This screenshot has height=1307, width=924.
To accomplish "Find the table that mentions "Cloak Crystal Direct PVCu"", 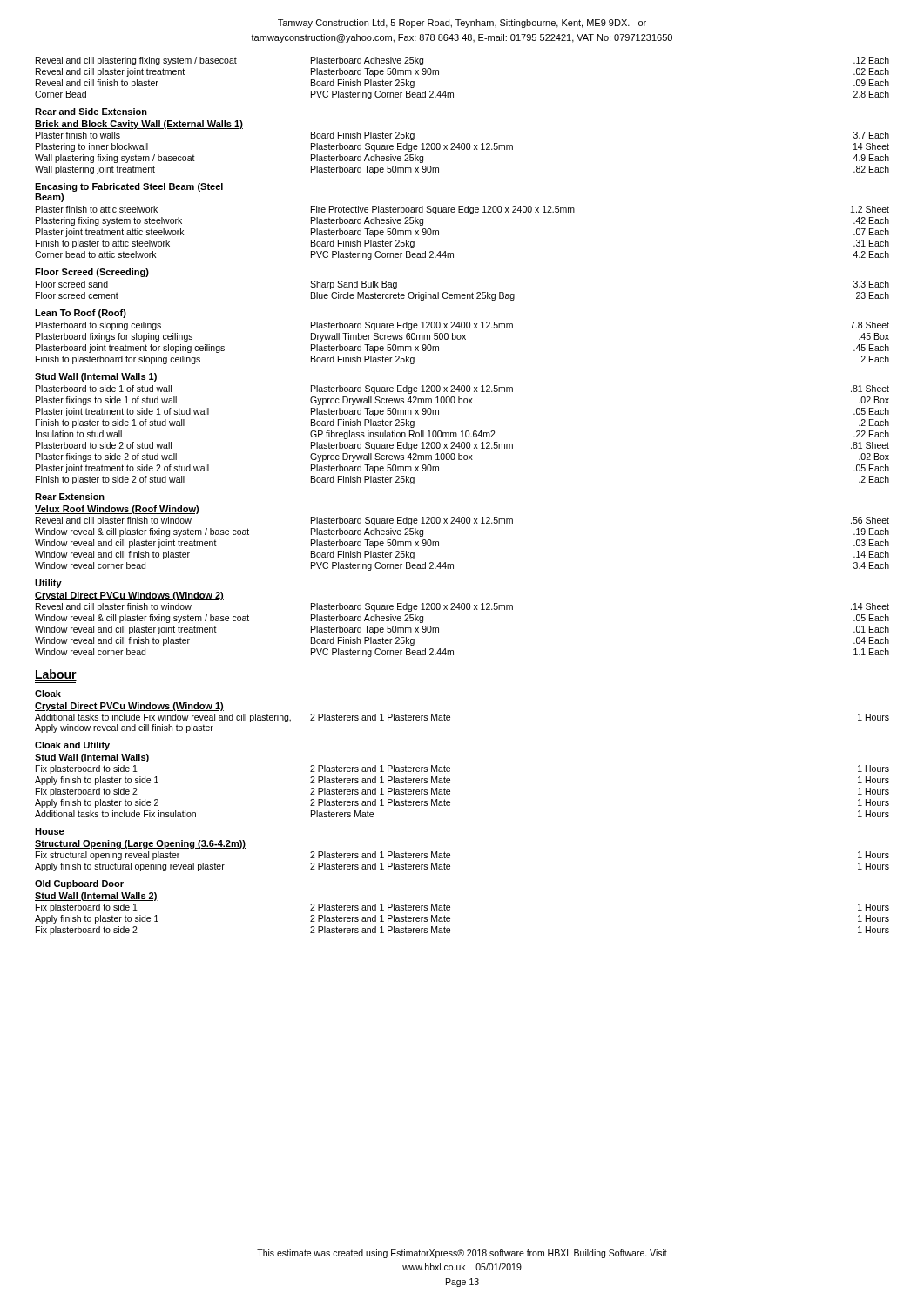I will [462, 812].
